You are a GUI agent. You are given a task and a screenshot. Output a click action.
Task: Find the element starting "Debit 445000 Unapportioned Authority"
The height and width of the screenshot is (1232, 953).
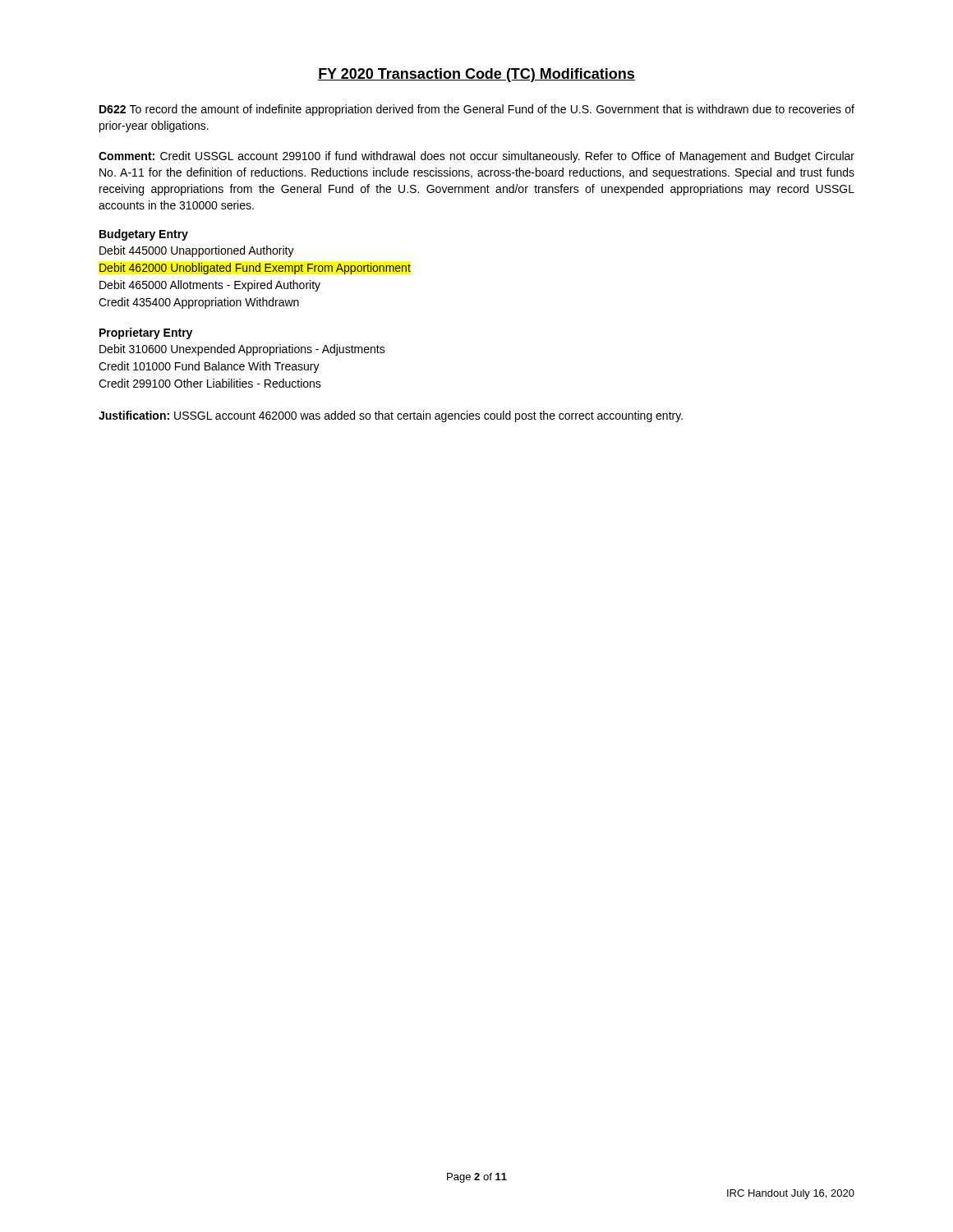coord(196,250)
